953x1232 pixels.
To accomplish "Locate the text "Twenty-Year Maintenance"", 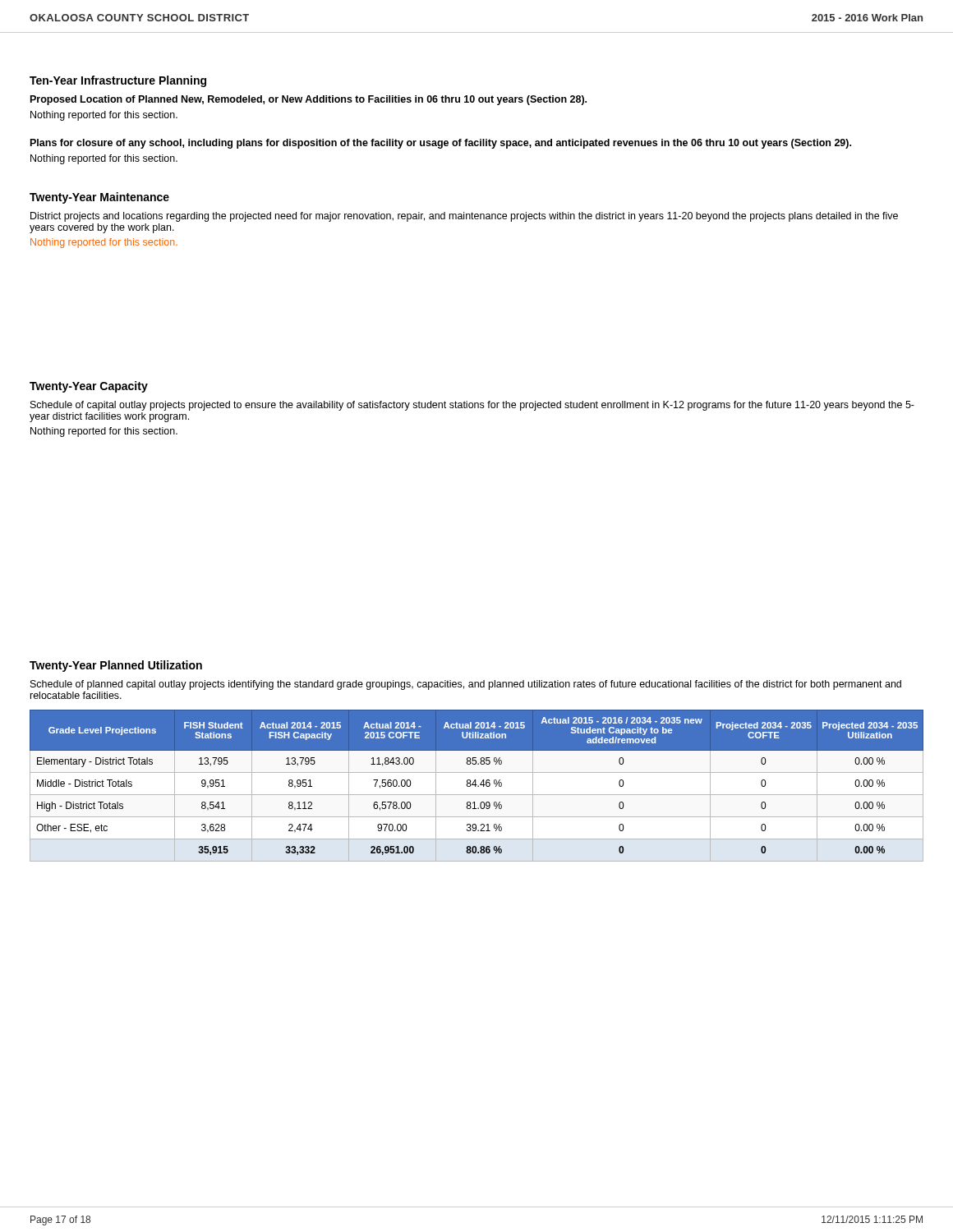I will [x=99, y=197].
